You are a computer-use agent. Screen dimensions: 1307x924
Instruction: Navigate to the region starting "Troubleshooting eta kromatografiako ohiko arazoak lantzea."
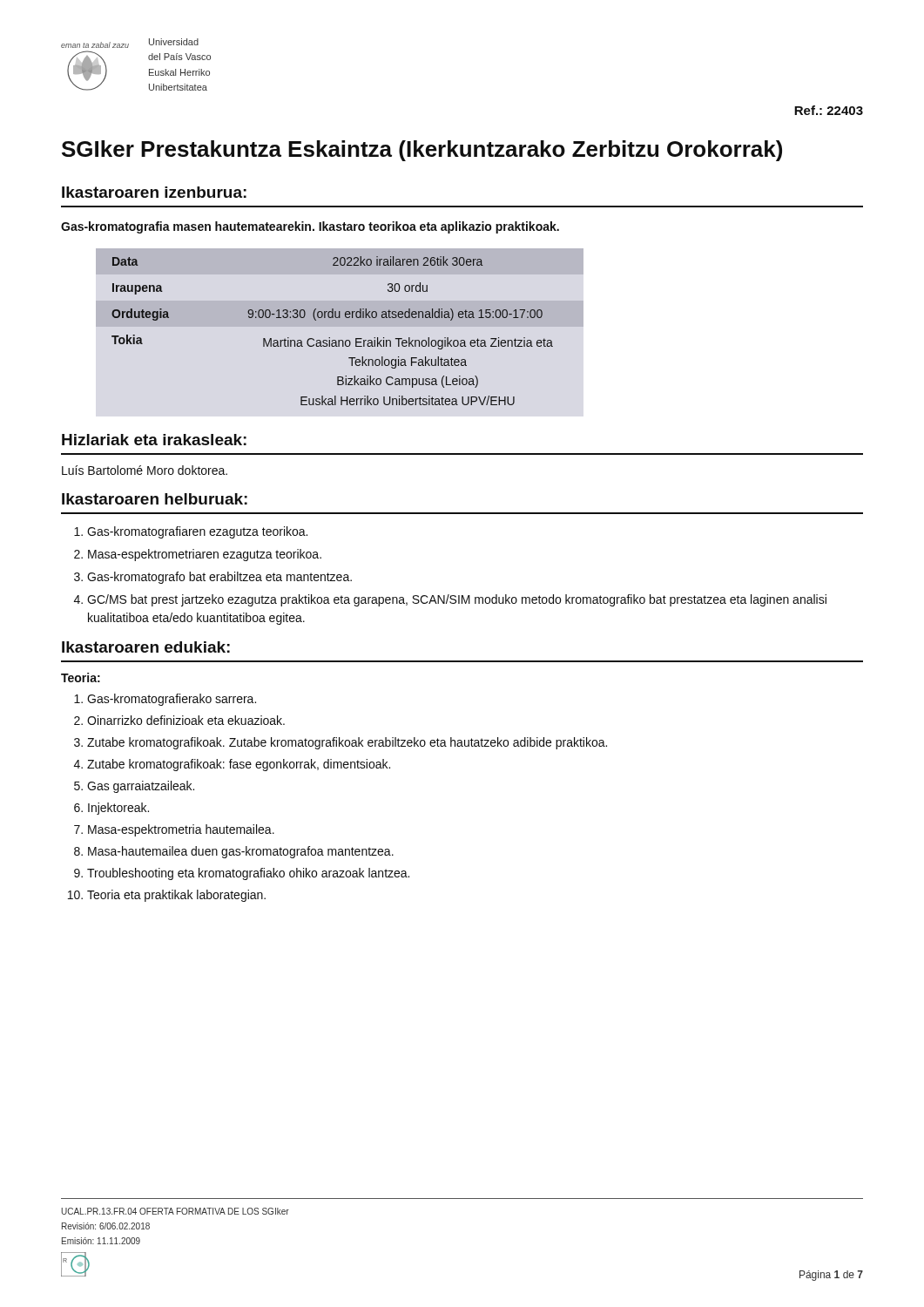249,873
